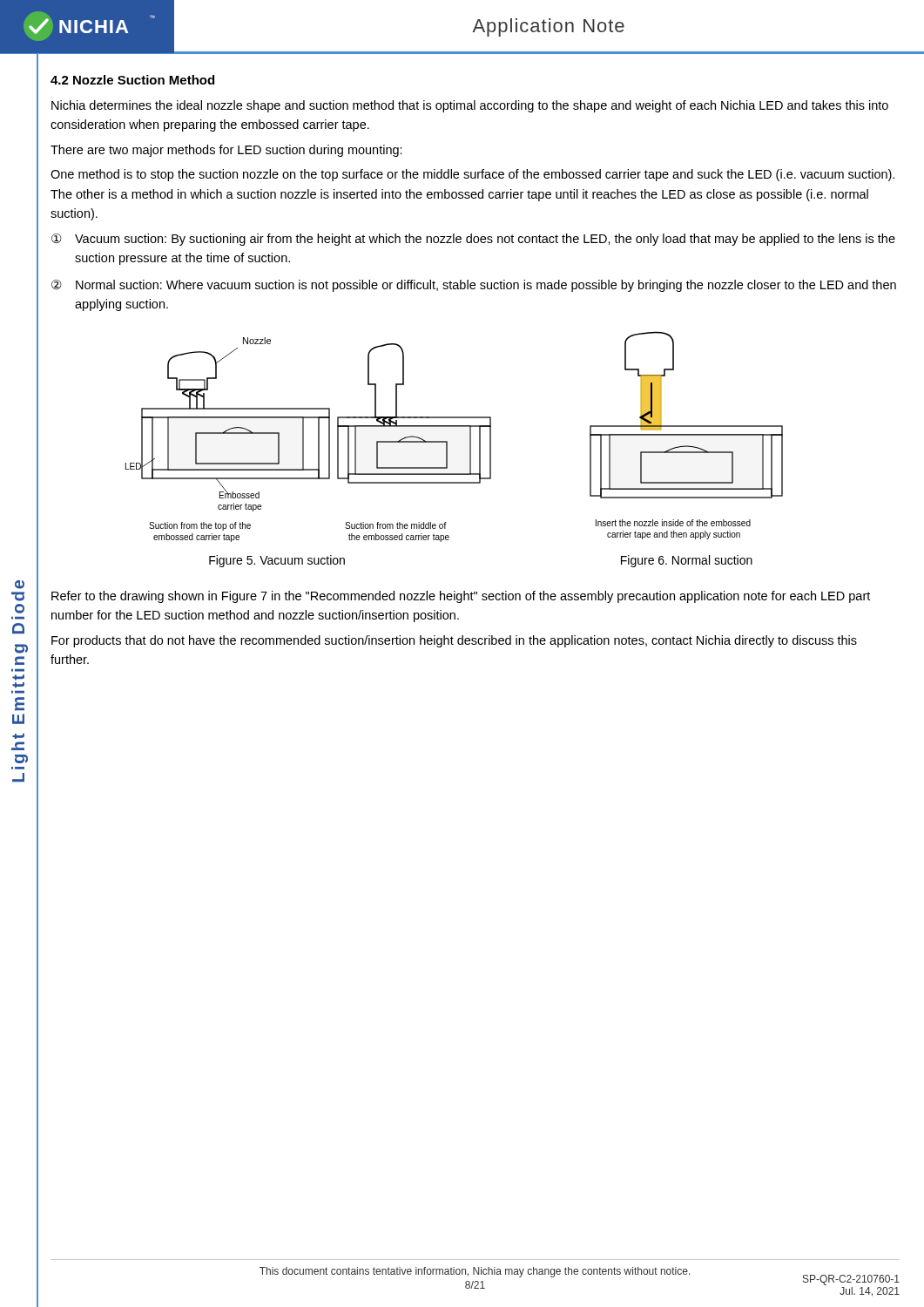Point to the block beginning "For products that do not have"
The height and width of the screenshot is (1307, 924).
tap(454, 650)
